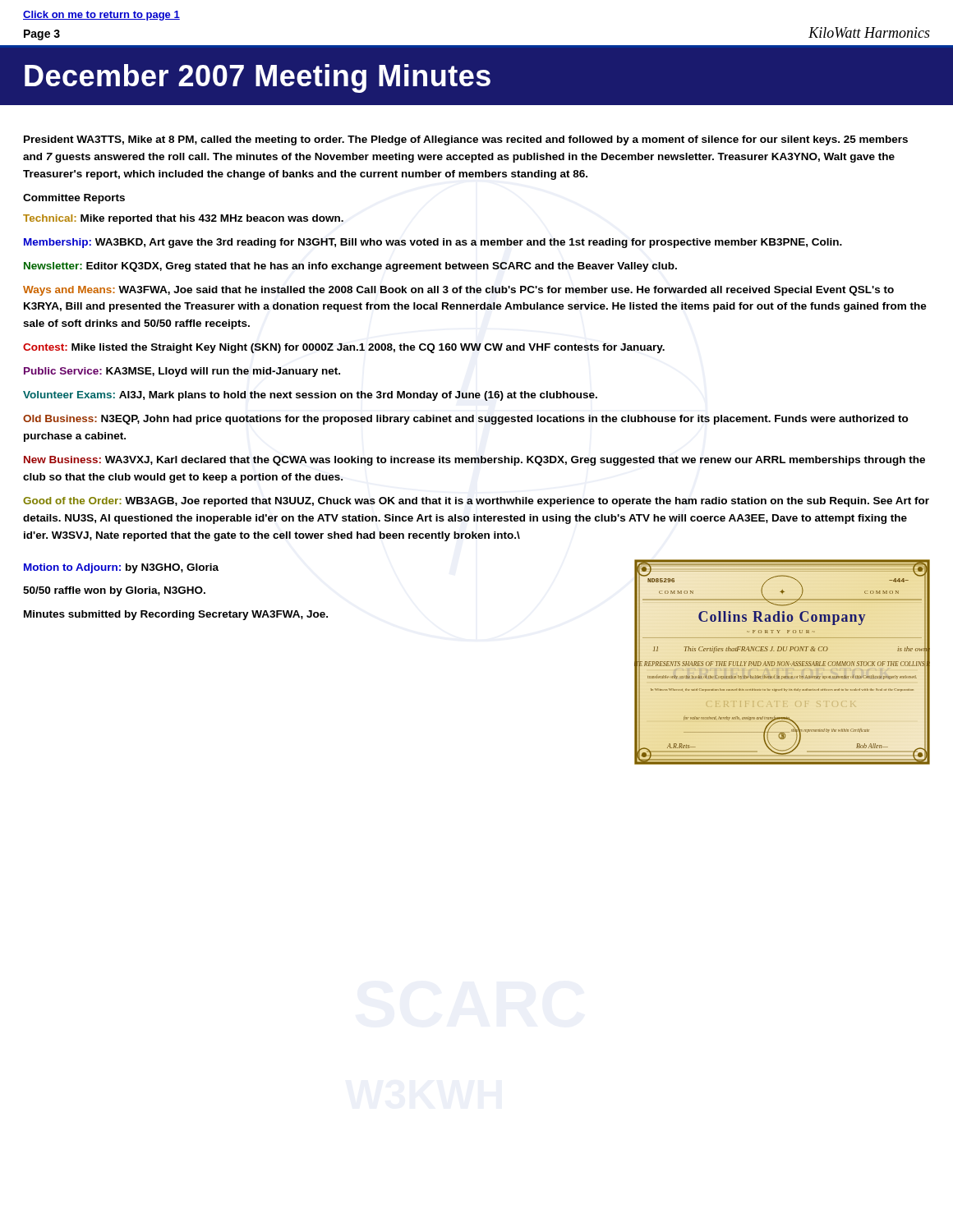
Task: Select the text block containing "Volunteer Exams: AI3J, Mark plans"
Action: coord(310,395)
